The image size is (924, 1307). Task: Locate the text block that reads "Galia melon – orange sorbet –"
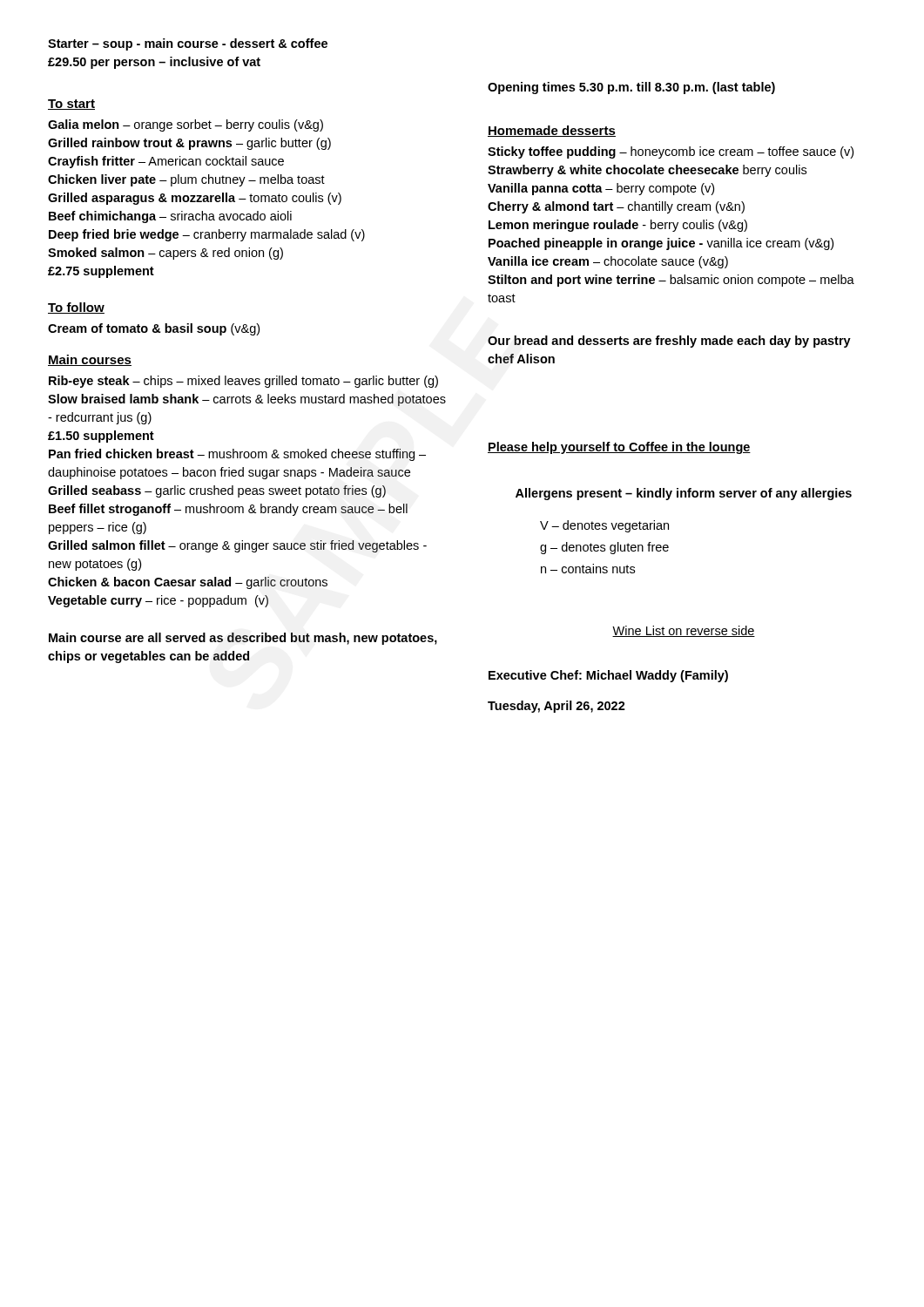pyautogui.click(x=206, y=198)
